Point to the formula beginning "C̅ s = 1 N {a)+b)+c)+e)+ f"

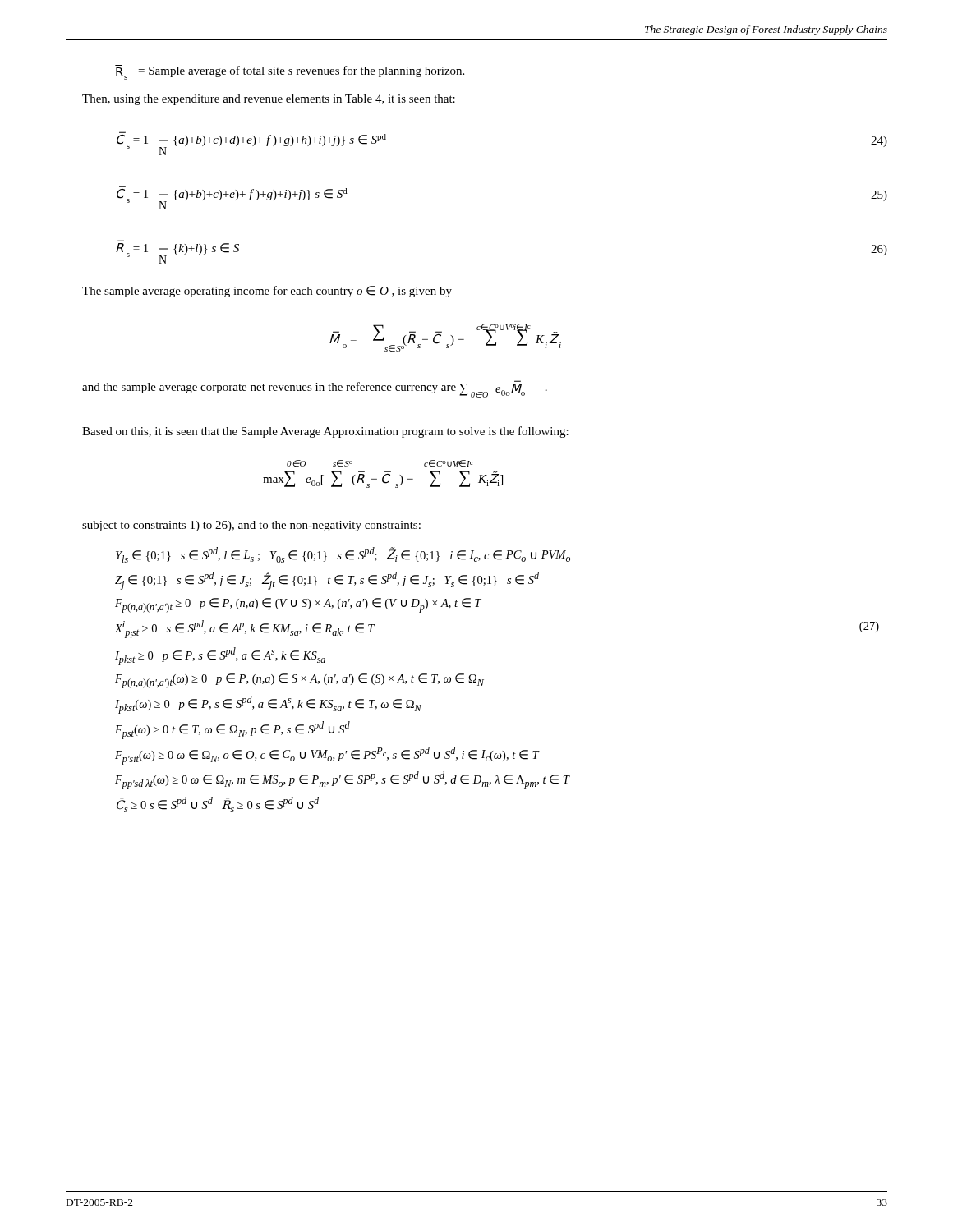pyautogui.click(x=230, y=198)
